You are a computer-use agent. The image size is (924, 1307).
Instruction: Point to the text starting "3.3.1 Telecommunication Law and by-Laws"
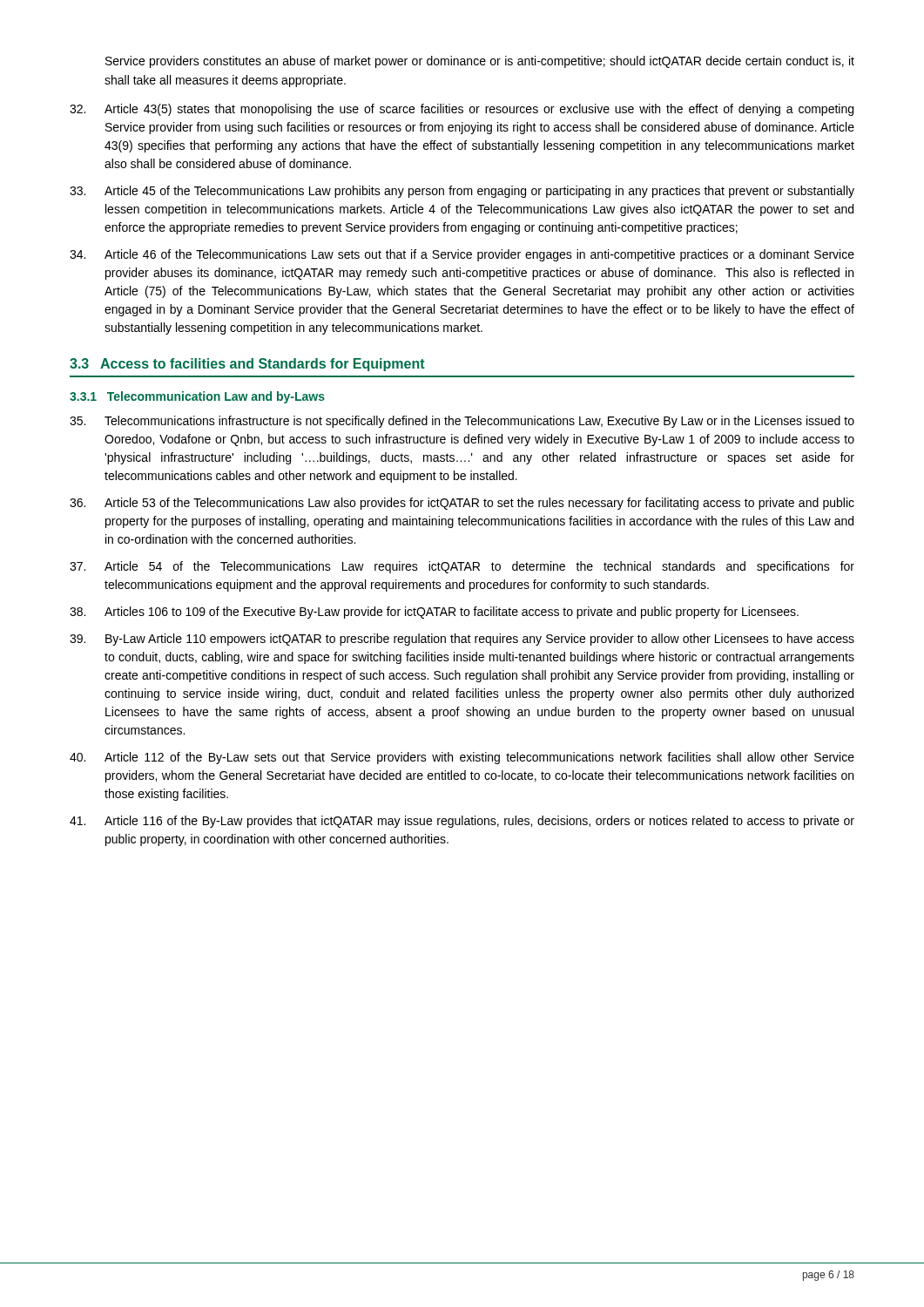tap(197, 397)
